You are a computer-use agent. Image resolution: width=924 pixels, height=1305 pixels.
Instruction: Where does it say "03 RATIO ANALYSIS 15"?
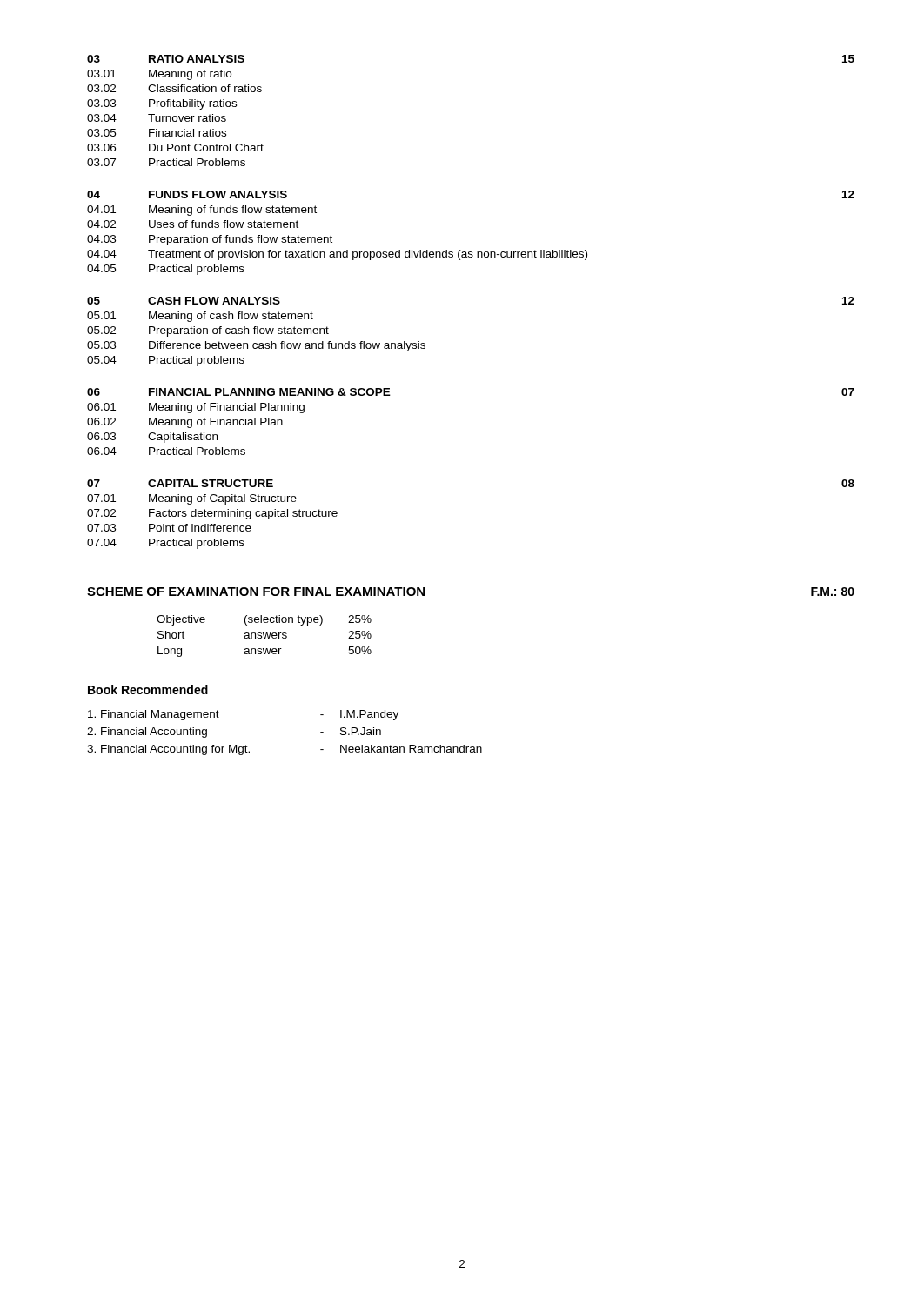(89, 59)
